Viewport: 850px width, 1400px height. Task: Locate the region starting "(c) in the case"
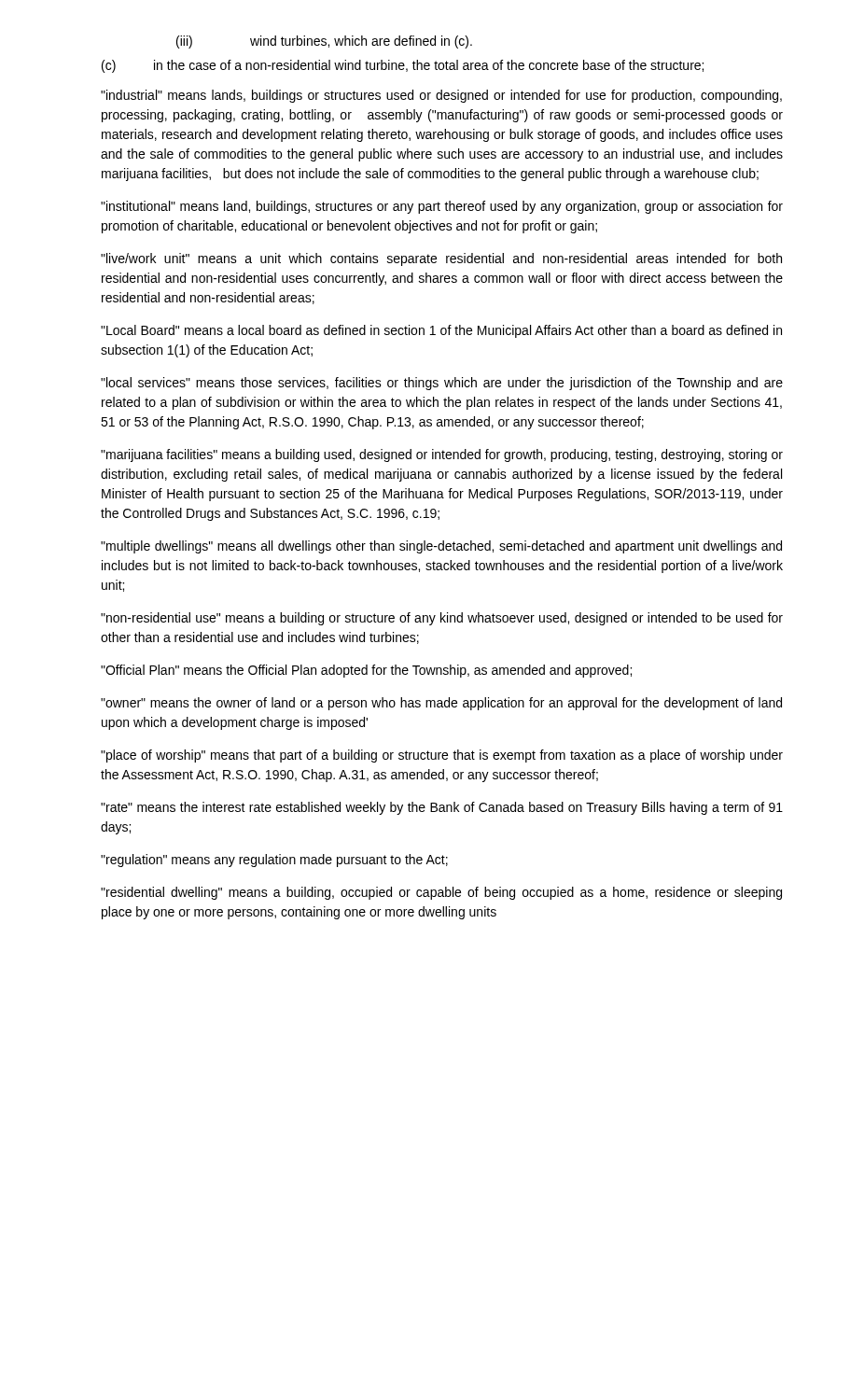tap(403, 65)
